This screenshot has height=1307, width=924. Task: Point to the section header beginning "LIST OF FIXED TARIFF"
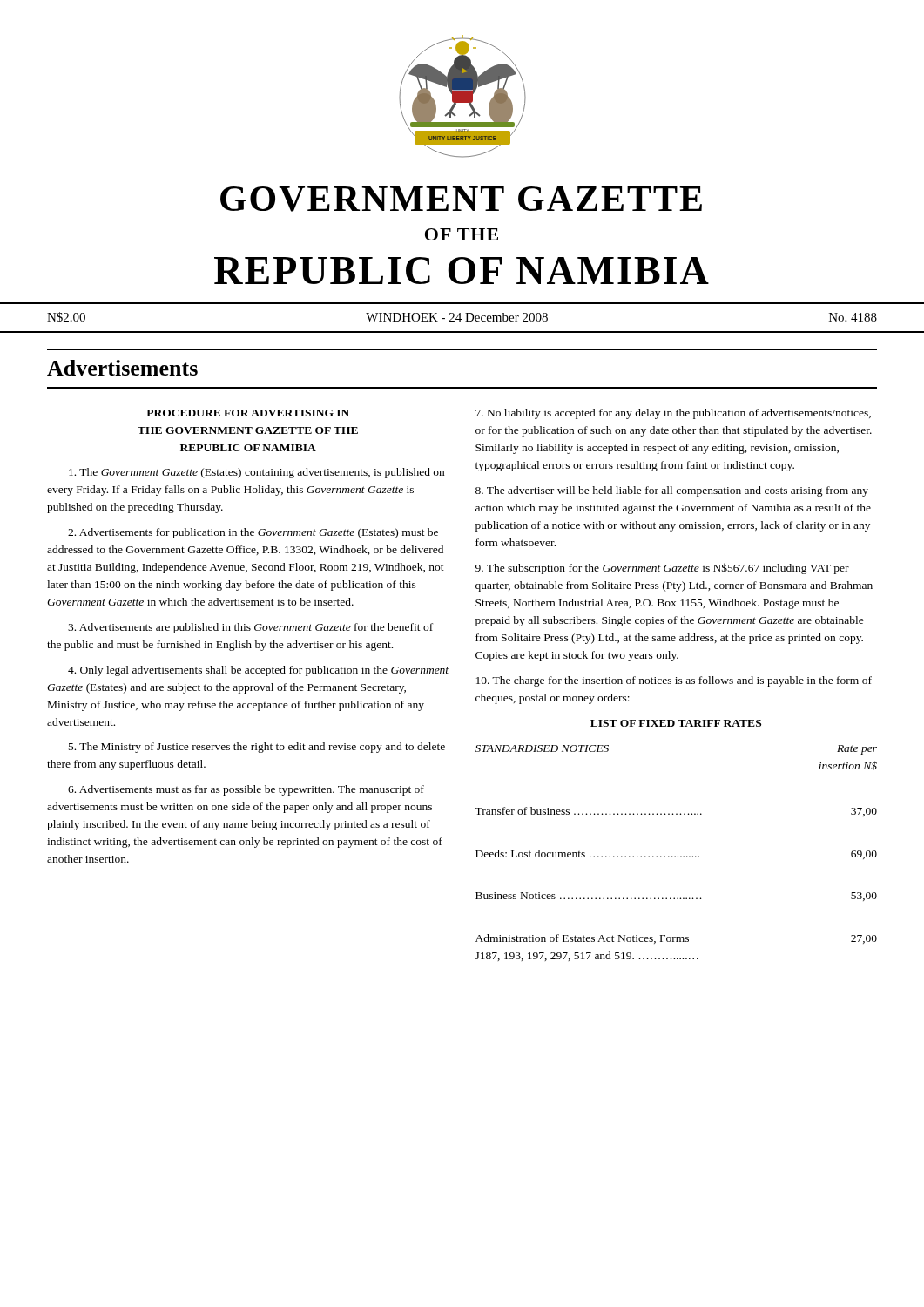[x=676, y=722]
